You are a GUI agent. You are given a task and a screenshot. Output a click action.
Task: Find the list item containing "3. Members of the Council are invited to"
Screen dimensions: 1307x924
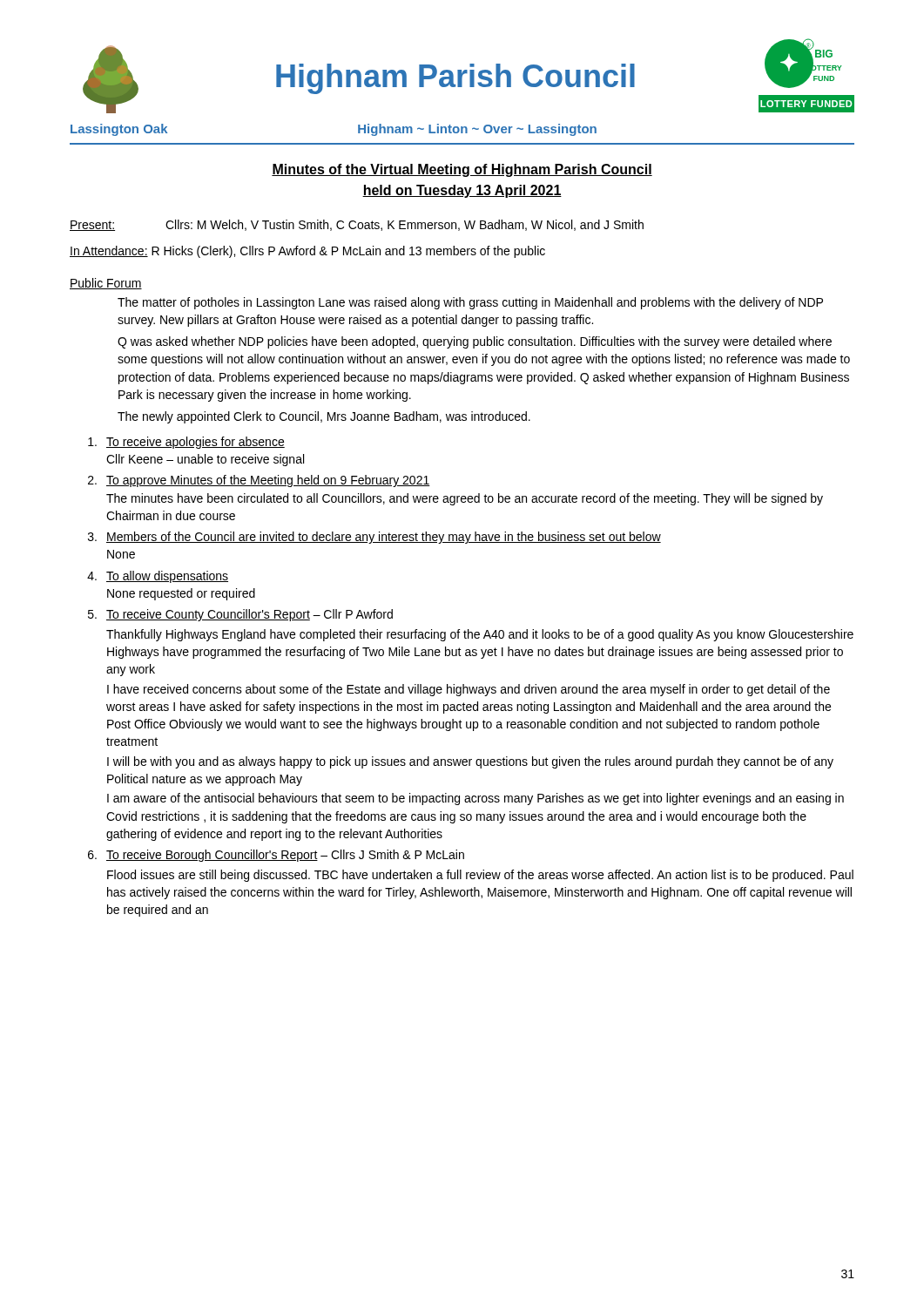click(365, 546)
